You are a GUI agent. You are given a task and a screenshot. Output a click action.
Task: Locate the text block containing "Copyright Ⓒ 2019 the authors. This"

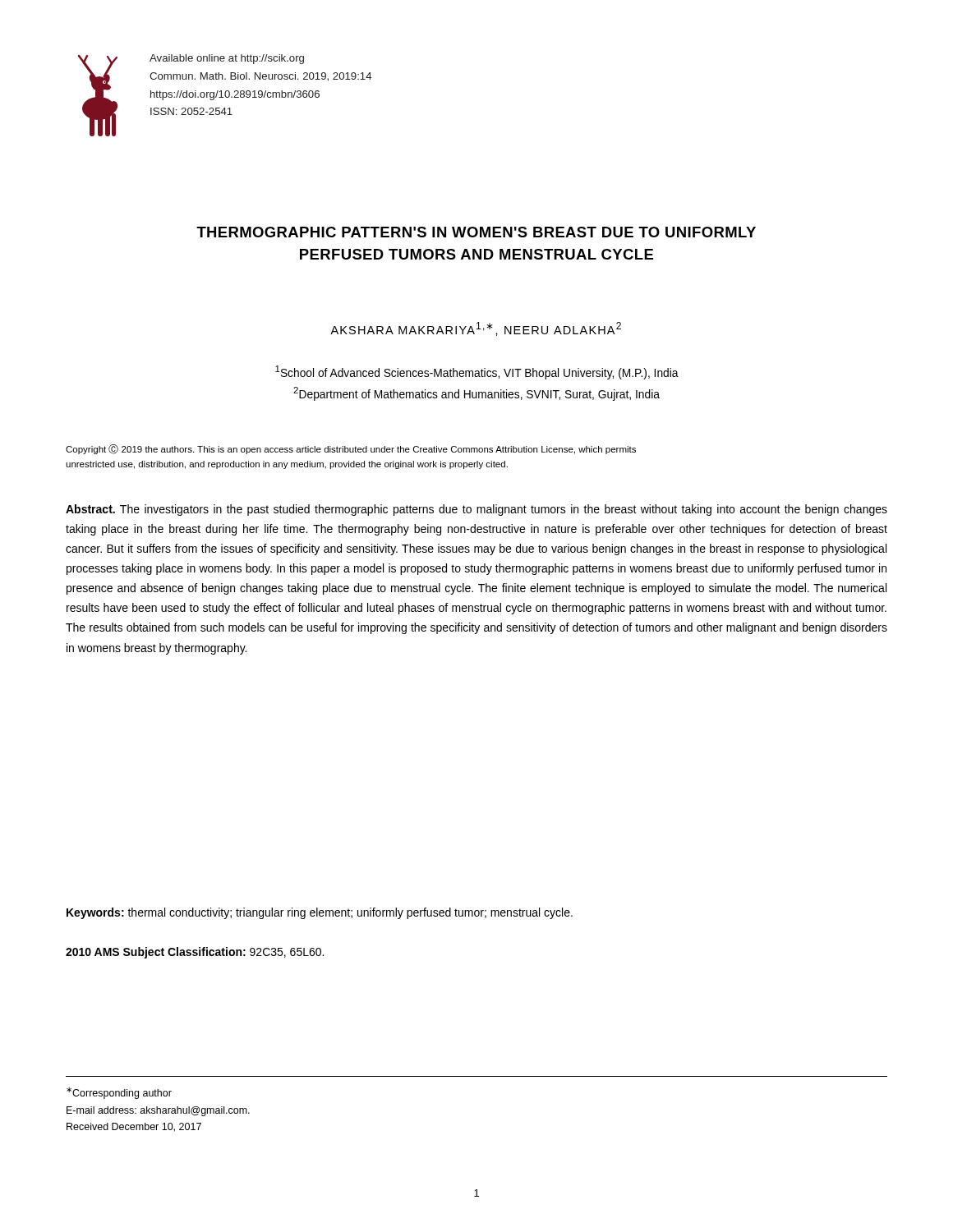[x=476, y=457]
